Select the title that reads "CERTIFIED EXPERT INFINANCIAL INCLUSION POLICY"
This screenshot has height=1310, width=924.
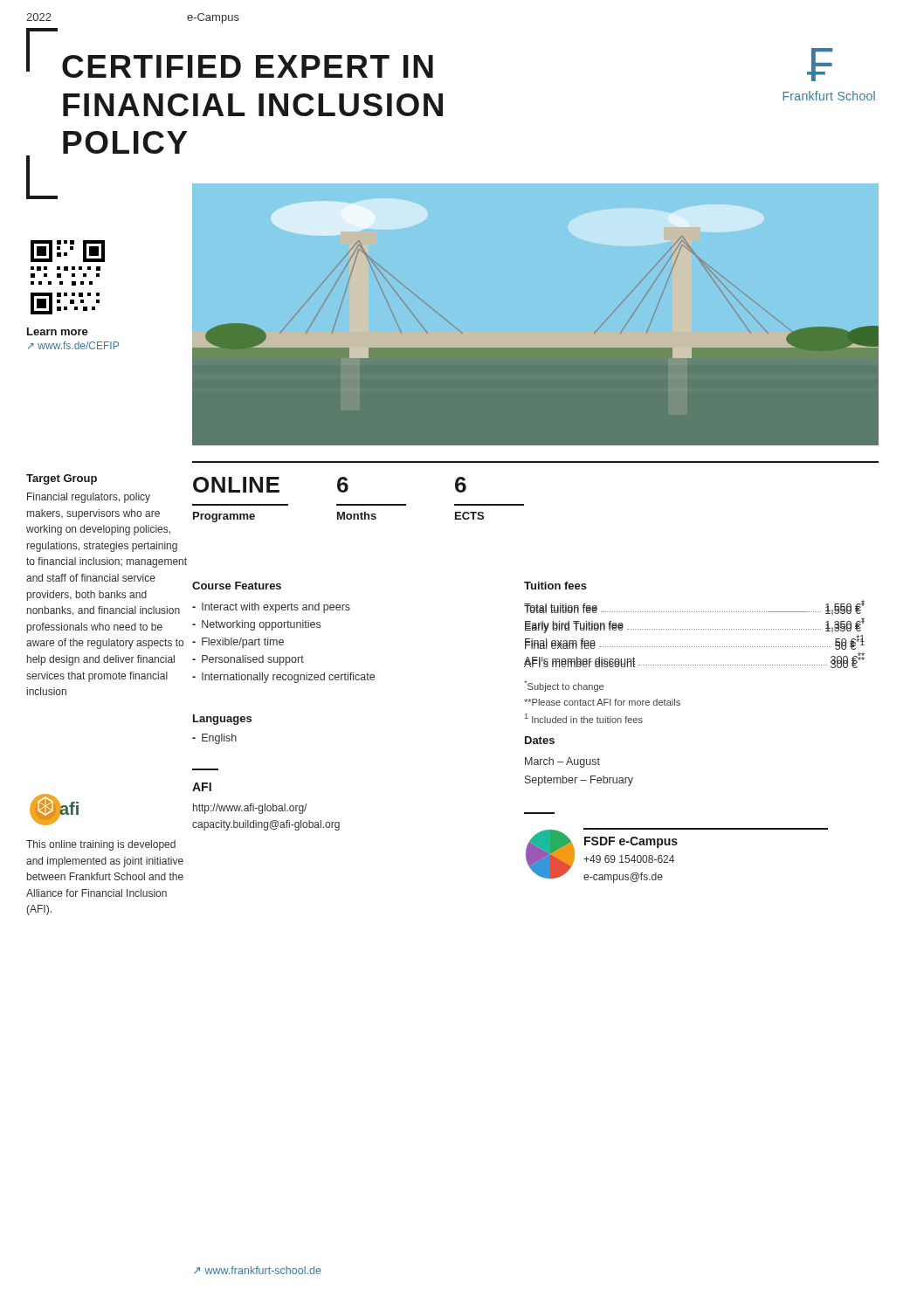tap(306, 105)
